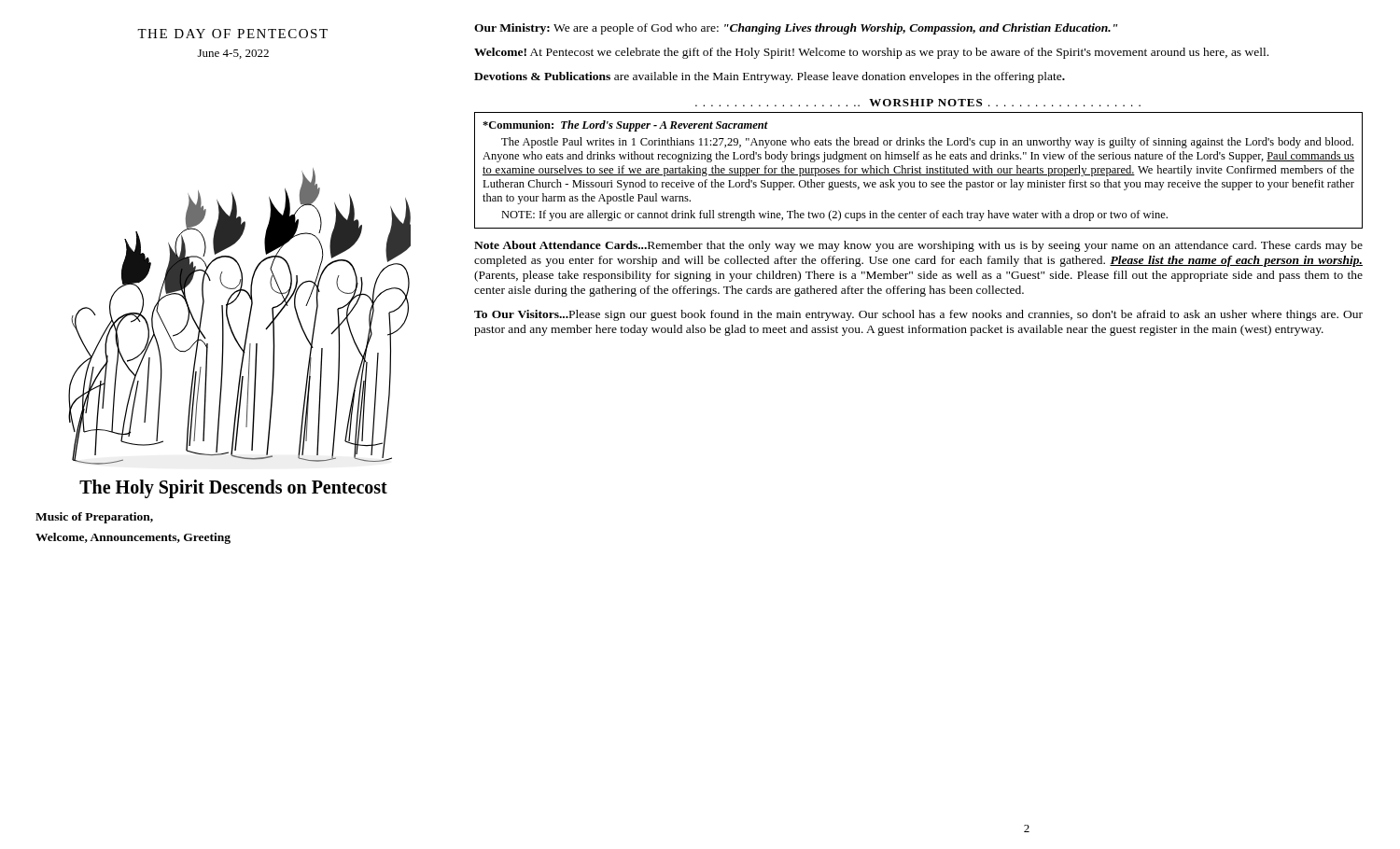Find the passage starting "Devotions & Publications"
The width and height of the screenshot is (1400, 849).
pyautogui.click(x=770, y=76)
